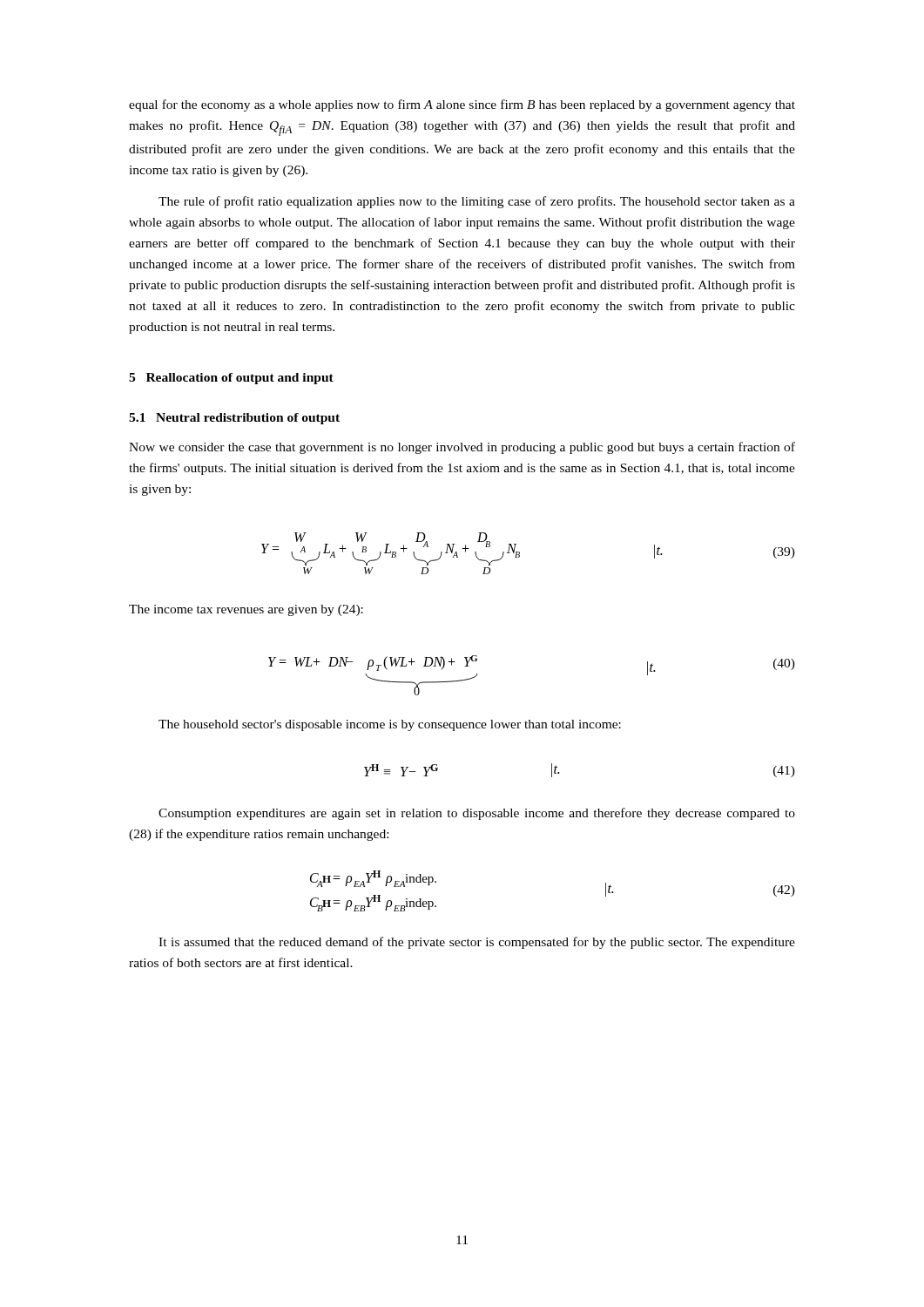Image resolution: width=924 pixels, height=1307 pixels.
Task: Point to the region starting "5 Reallocation of output and input"
Action: (231, 379)
